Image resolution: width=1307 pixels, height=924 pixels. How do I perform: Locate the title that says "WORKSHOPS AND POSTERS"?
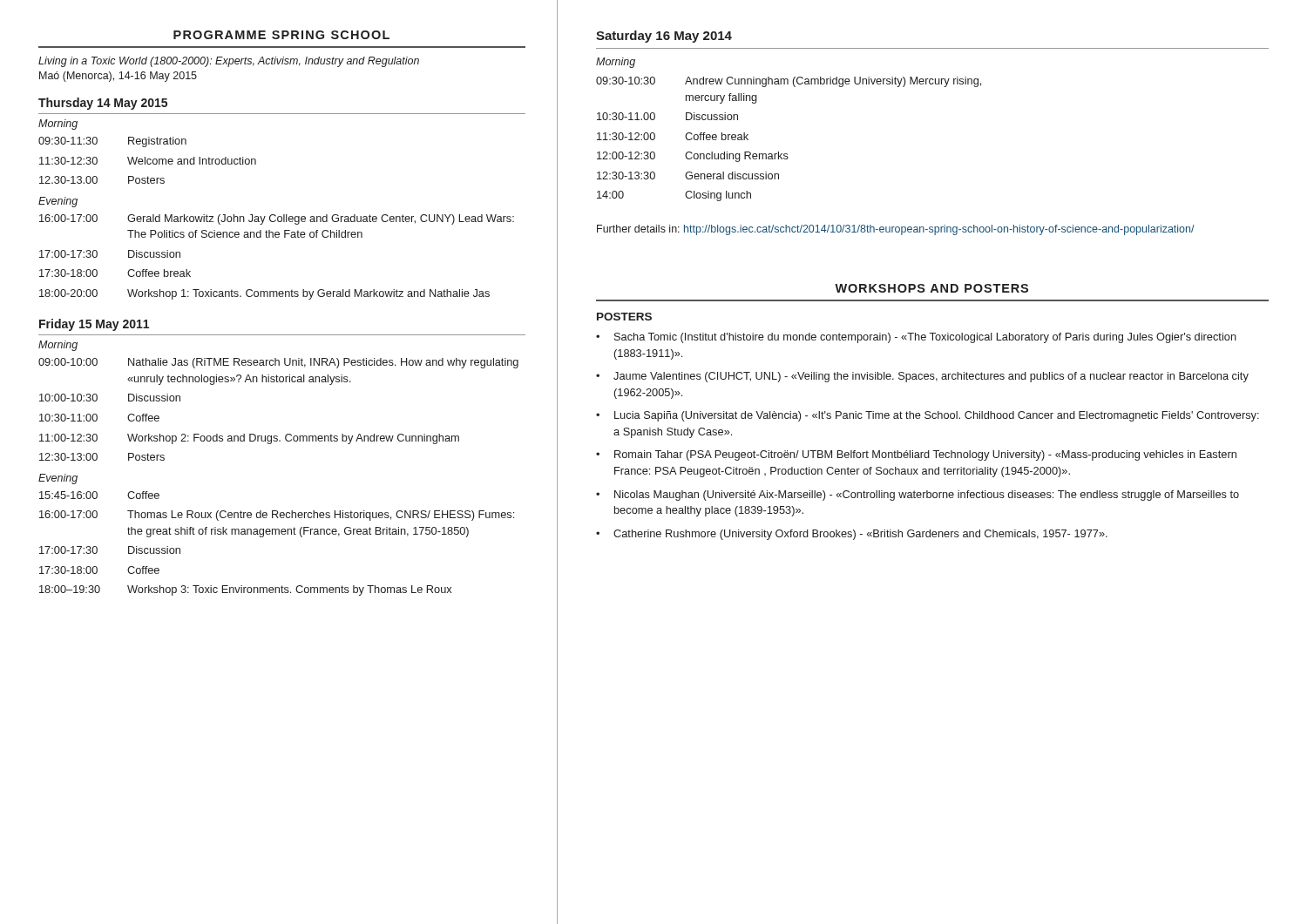coord(932,288)
